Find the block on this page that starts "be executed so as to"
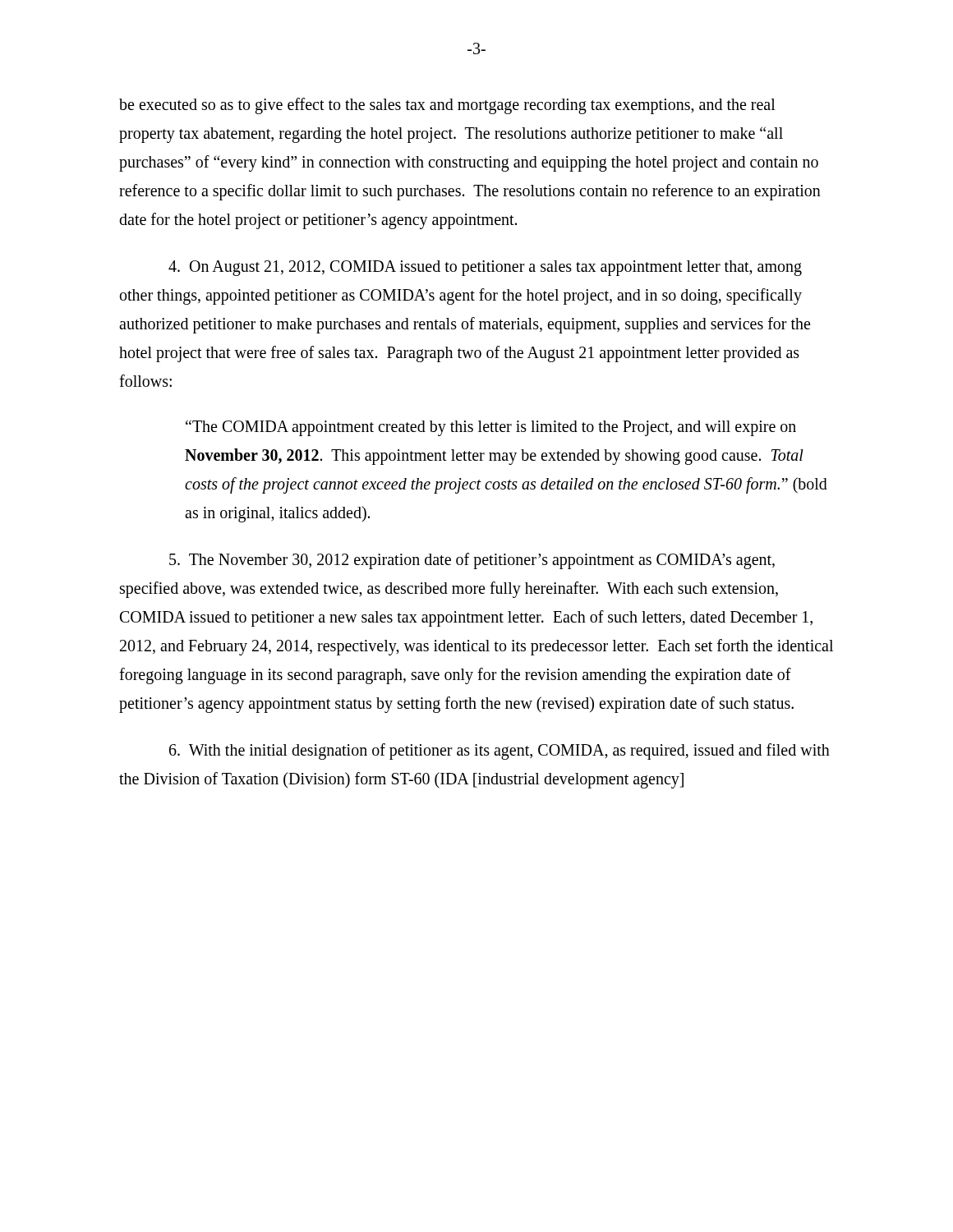This screenshot has width=953, height=1232. pyautogui.click(x=470, y=162)
